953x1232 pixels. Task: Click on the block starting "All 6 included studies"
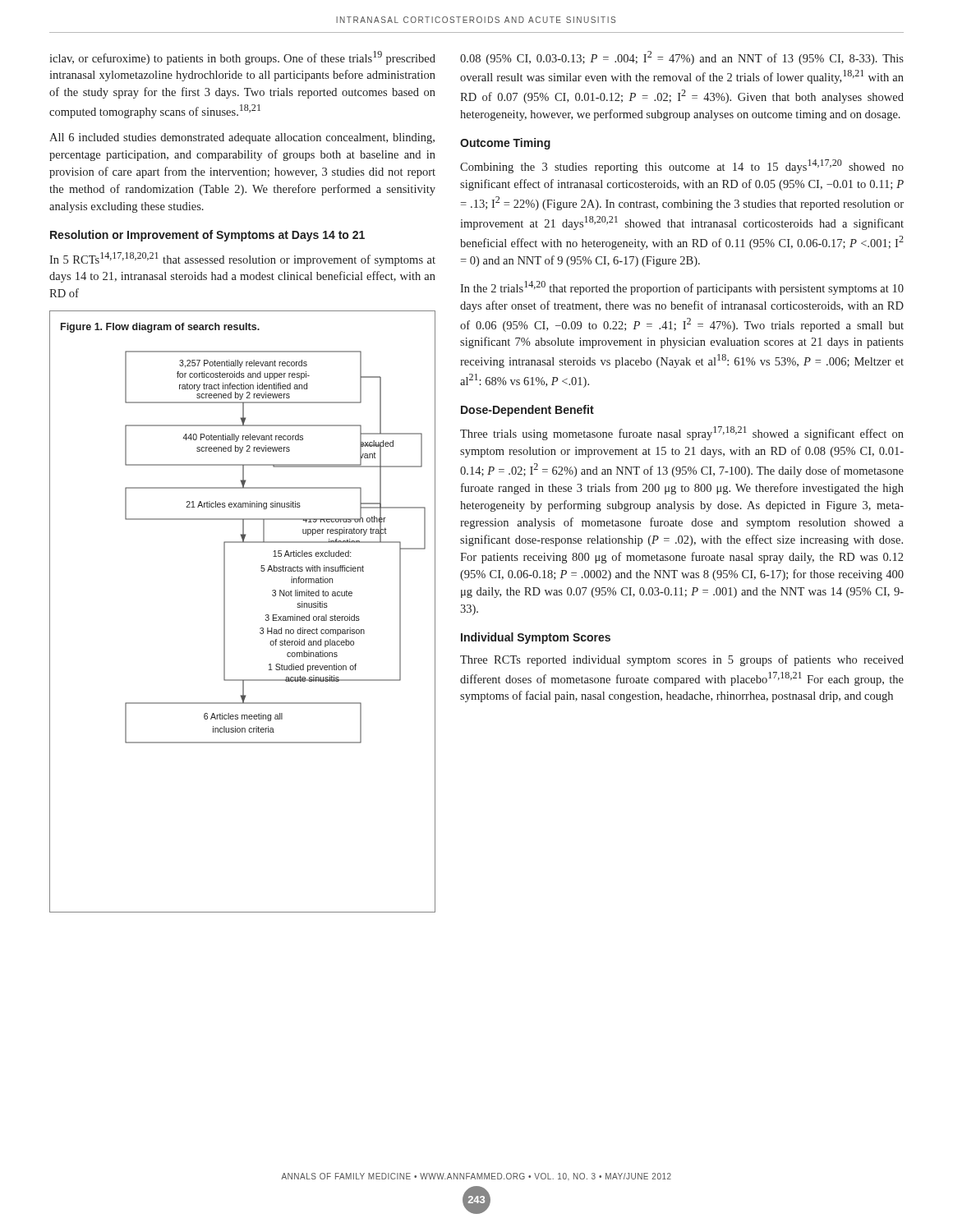[242, 172]
